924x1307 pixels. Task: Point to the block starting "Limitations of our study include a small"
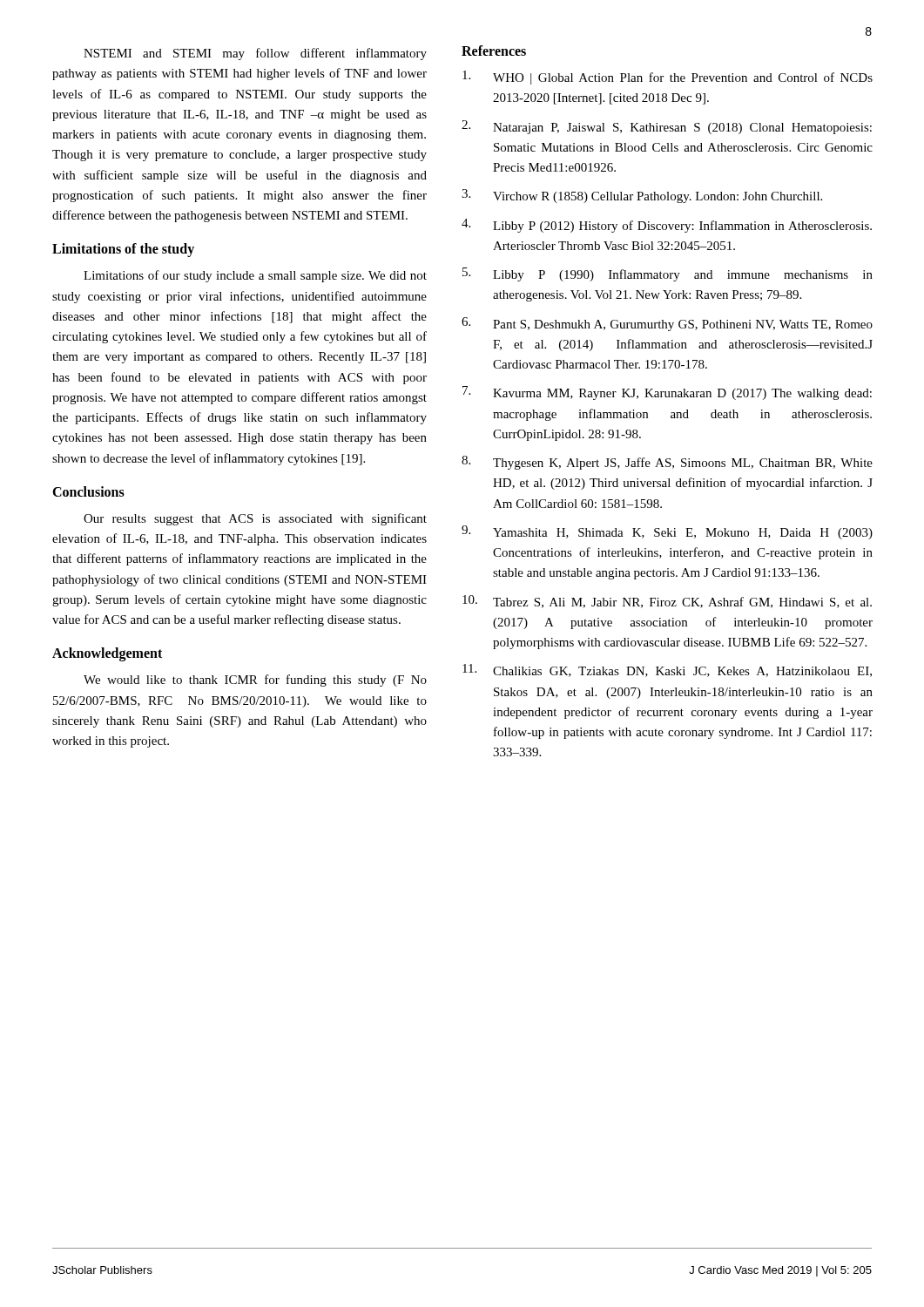240,367
